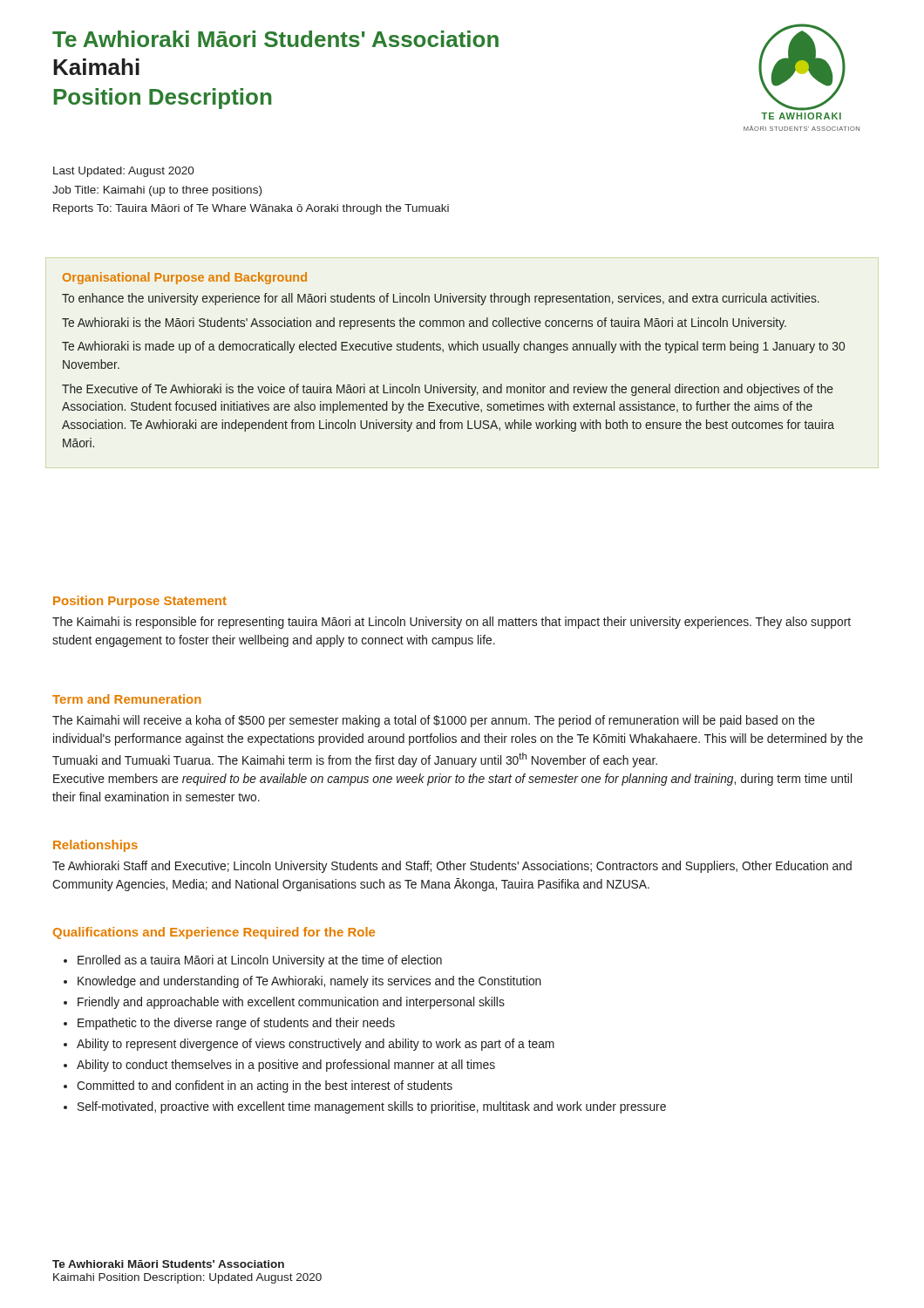Locate the list item containing "Knowledge and understanding of Te Awhioraki,"
Screen dimensions: 1308x924
(309, 982)
